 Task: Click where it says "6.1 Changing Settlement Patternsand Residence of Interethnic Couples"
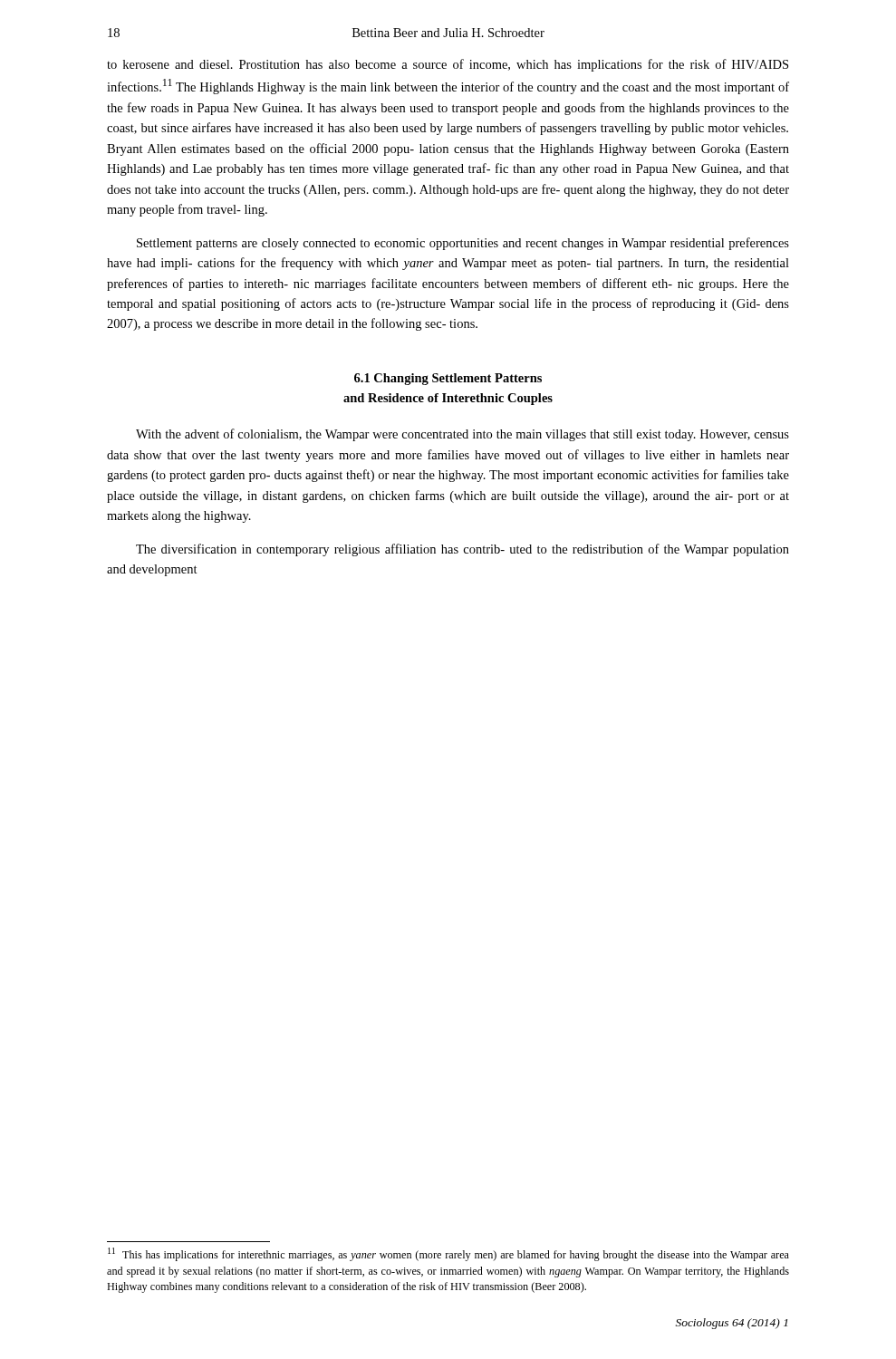[x=448, y=388]
